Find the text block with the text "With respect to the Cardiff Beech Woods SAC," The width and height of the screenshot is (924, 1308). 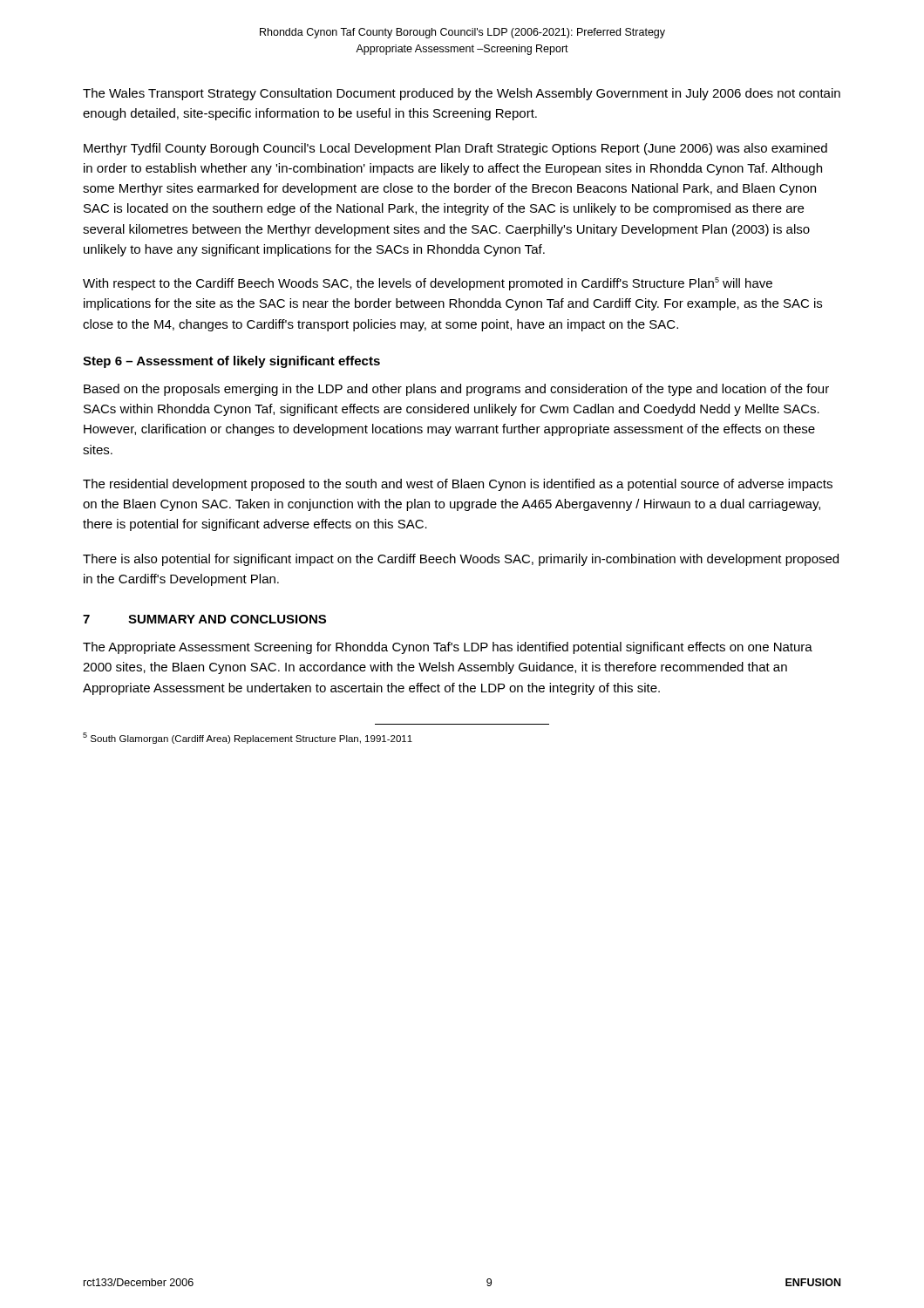tap(453, 303)
